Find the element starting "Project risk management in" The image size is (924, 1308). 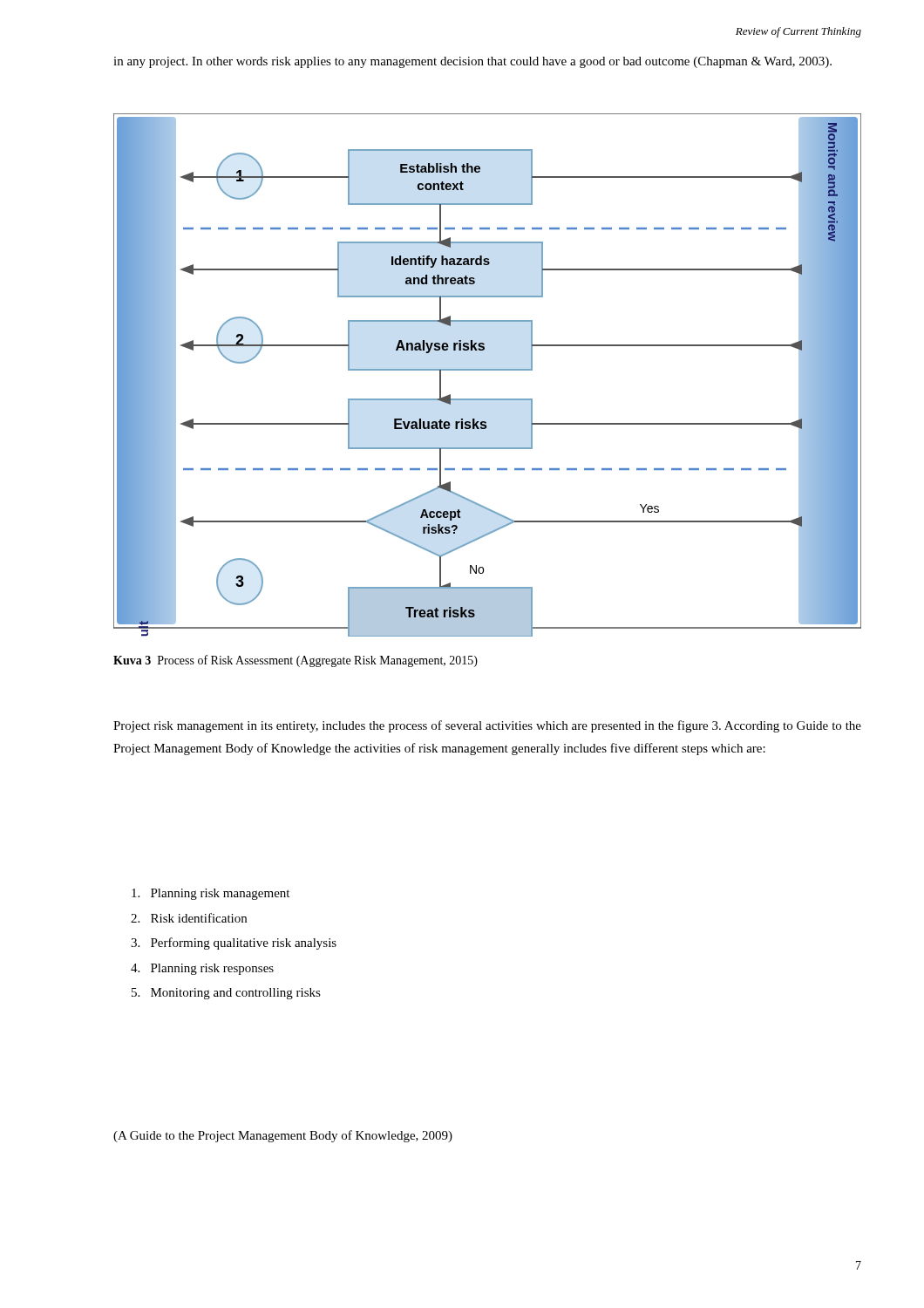click(x=487, y=737)
